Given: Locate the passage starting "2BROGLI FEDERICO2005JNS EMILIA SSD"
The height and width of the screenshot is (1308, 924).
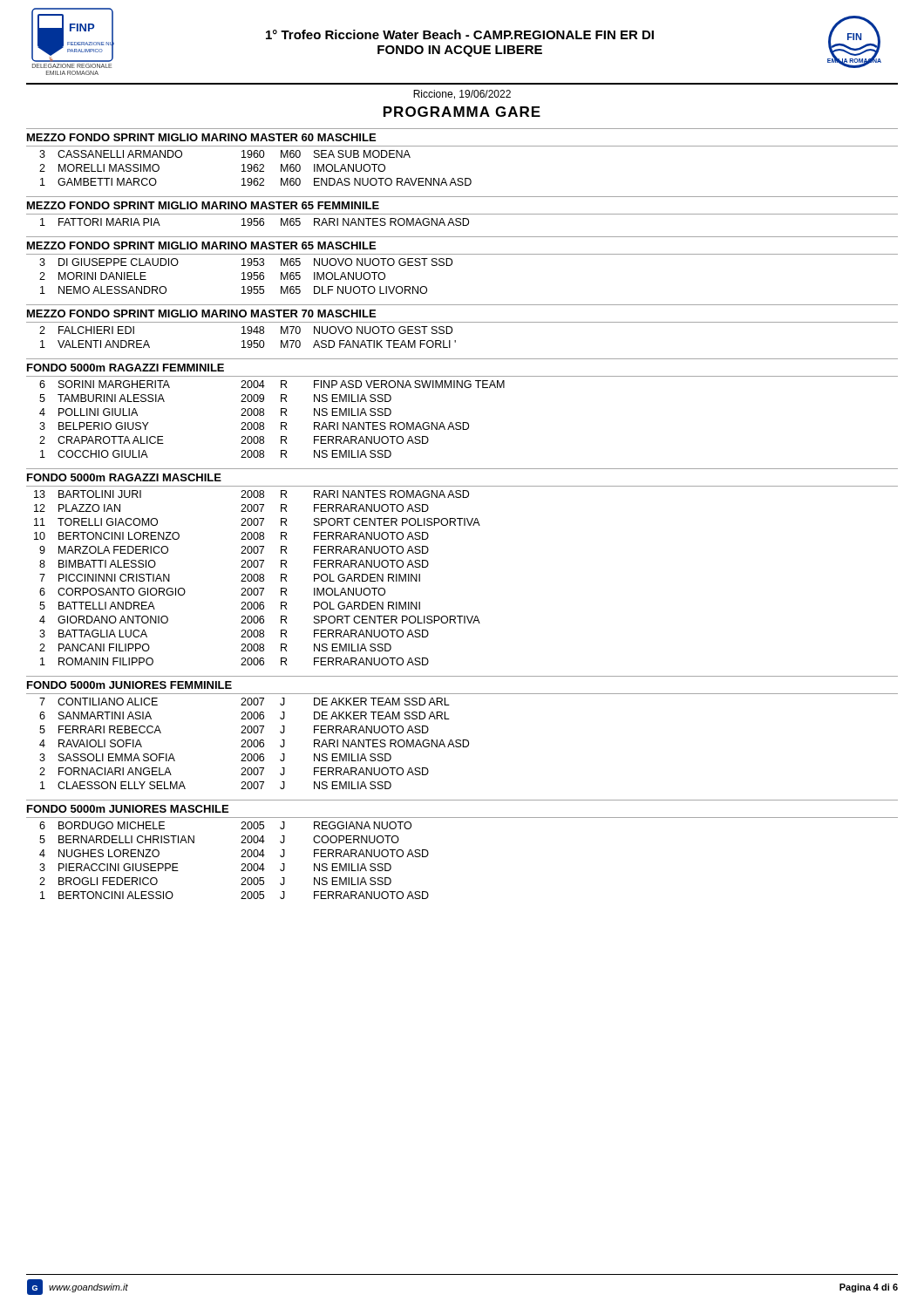Looking at the screenshot, I should (x=105, y=881).
